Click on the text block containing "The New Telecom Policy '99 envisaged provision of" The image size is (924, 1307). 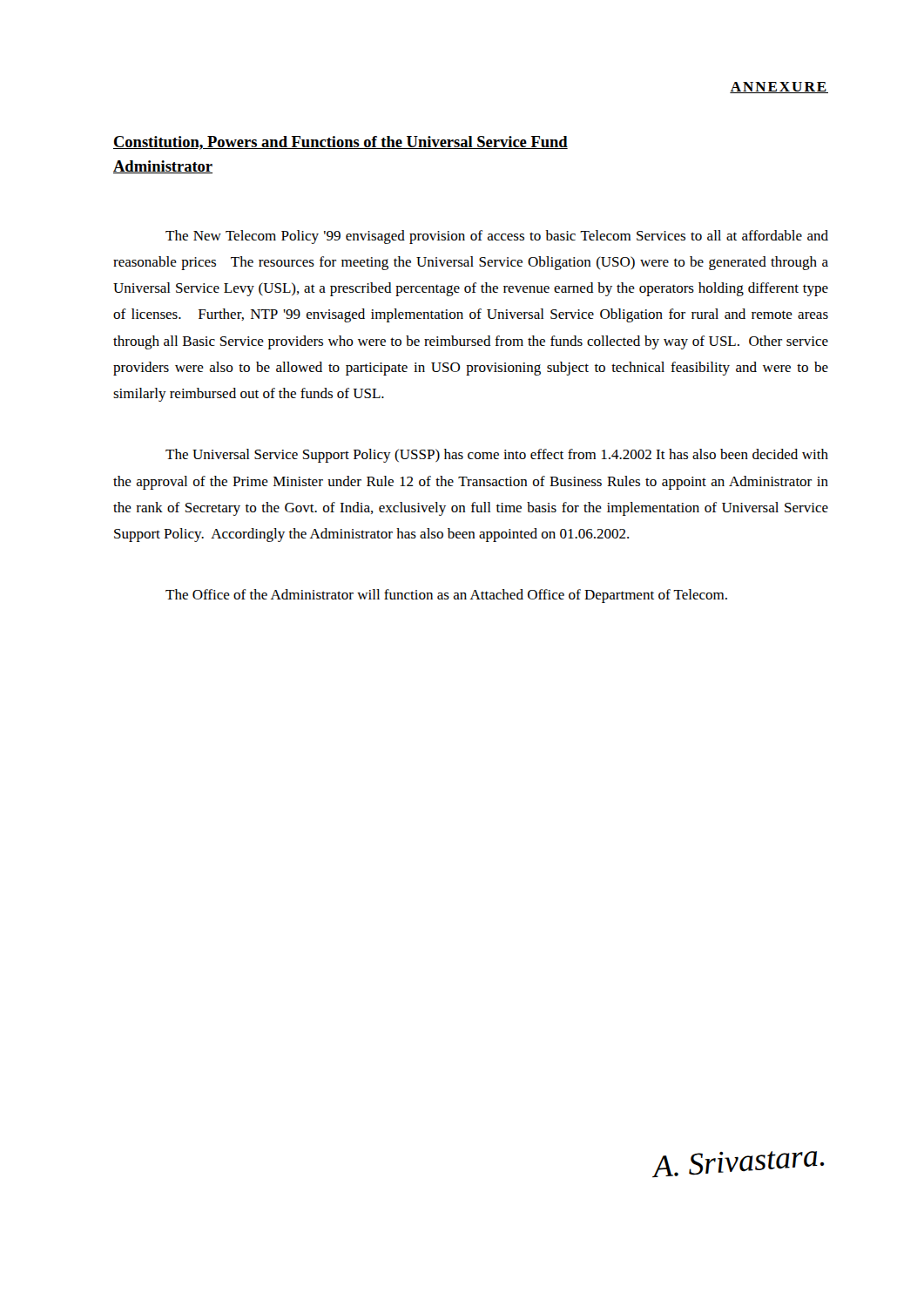(471, 314)
